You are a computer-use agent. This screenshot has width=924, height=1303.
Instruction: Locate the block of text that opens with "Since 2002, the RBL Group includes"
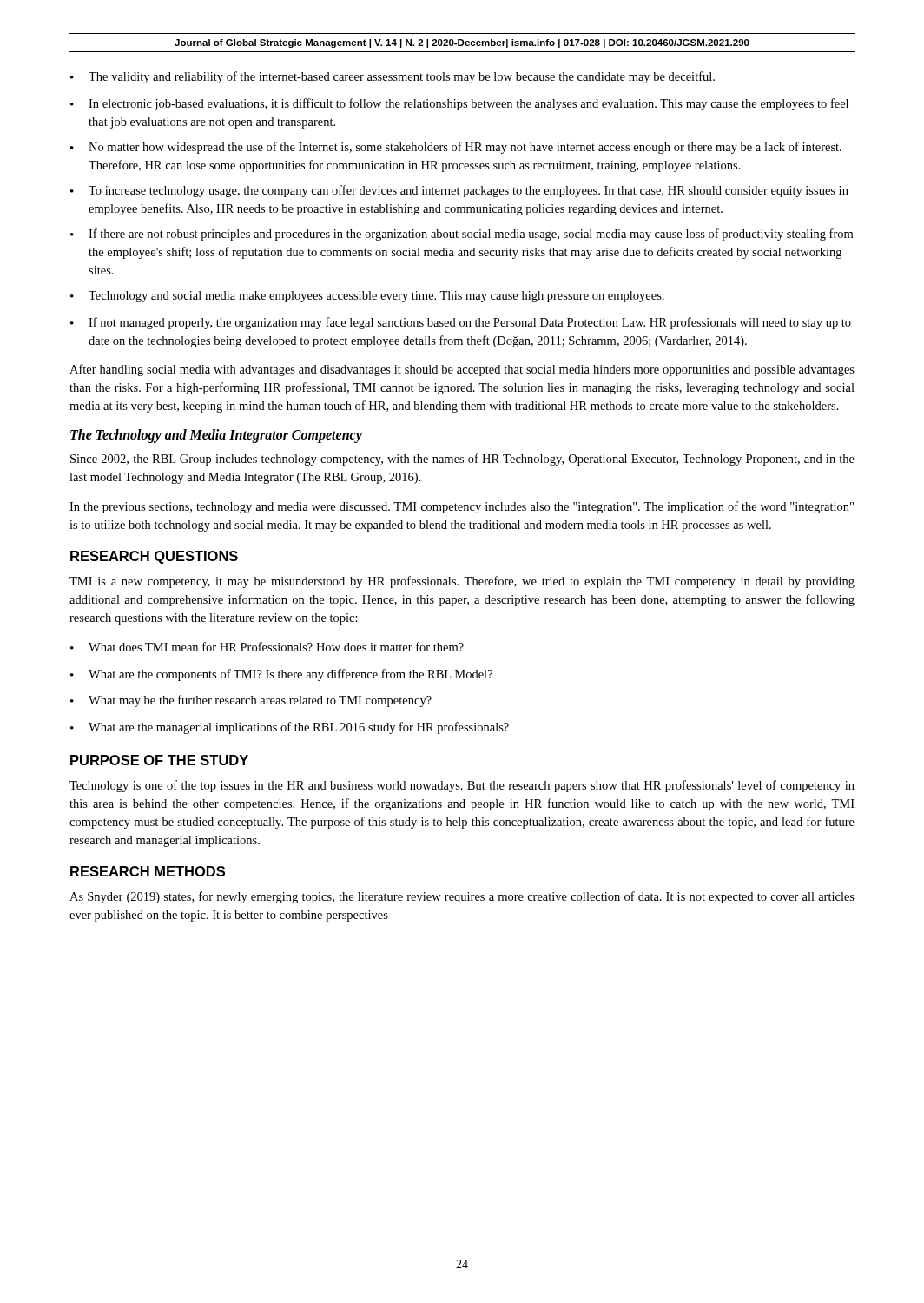[x=462, y=468]
